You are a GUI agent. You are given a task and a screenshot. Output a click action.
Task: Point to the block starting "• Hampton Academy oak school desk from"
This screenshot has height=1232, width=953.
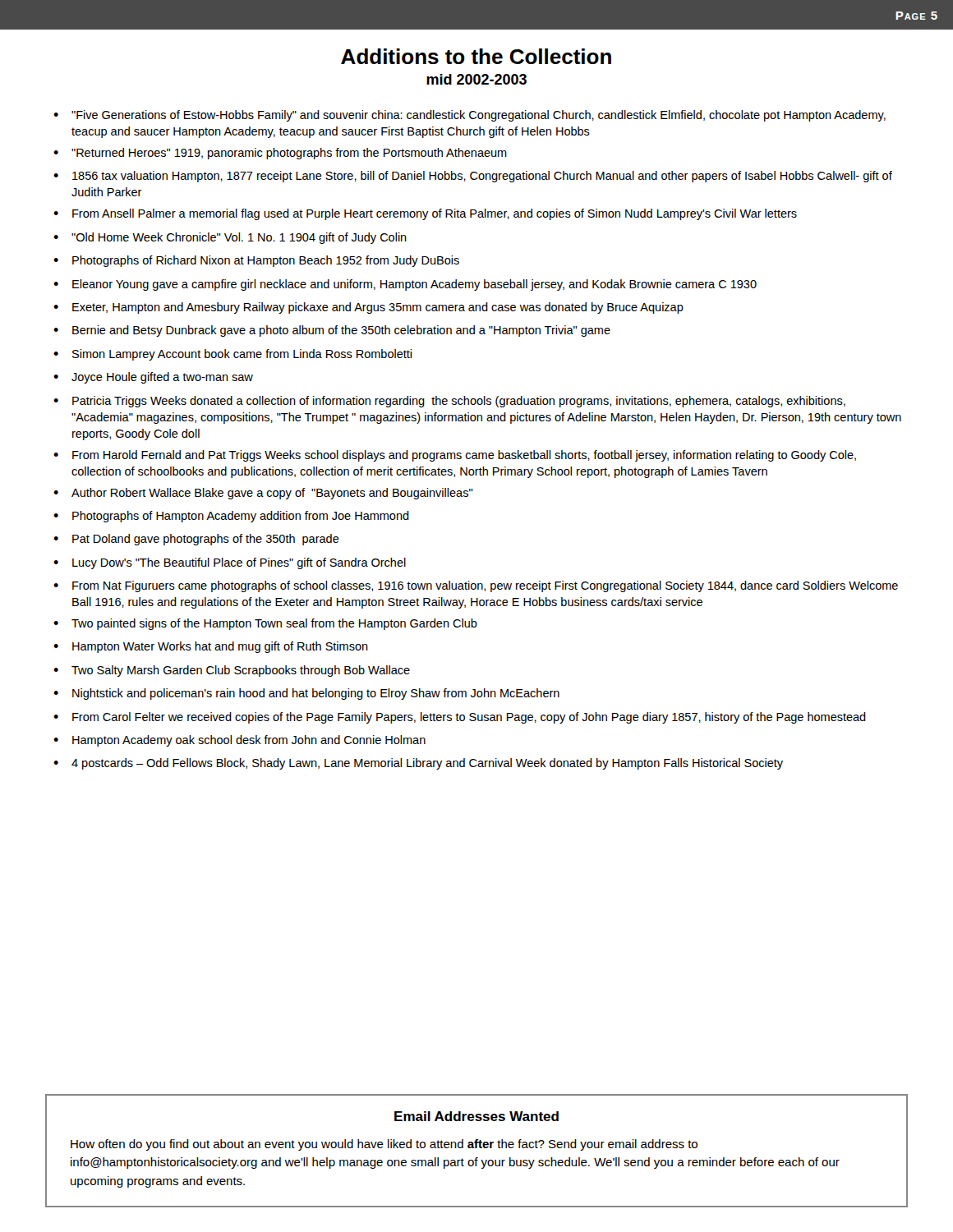pyautogui.click(x=239, y=741)
